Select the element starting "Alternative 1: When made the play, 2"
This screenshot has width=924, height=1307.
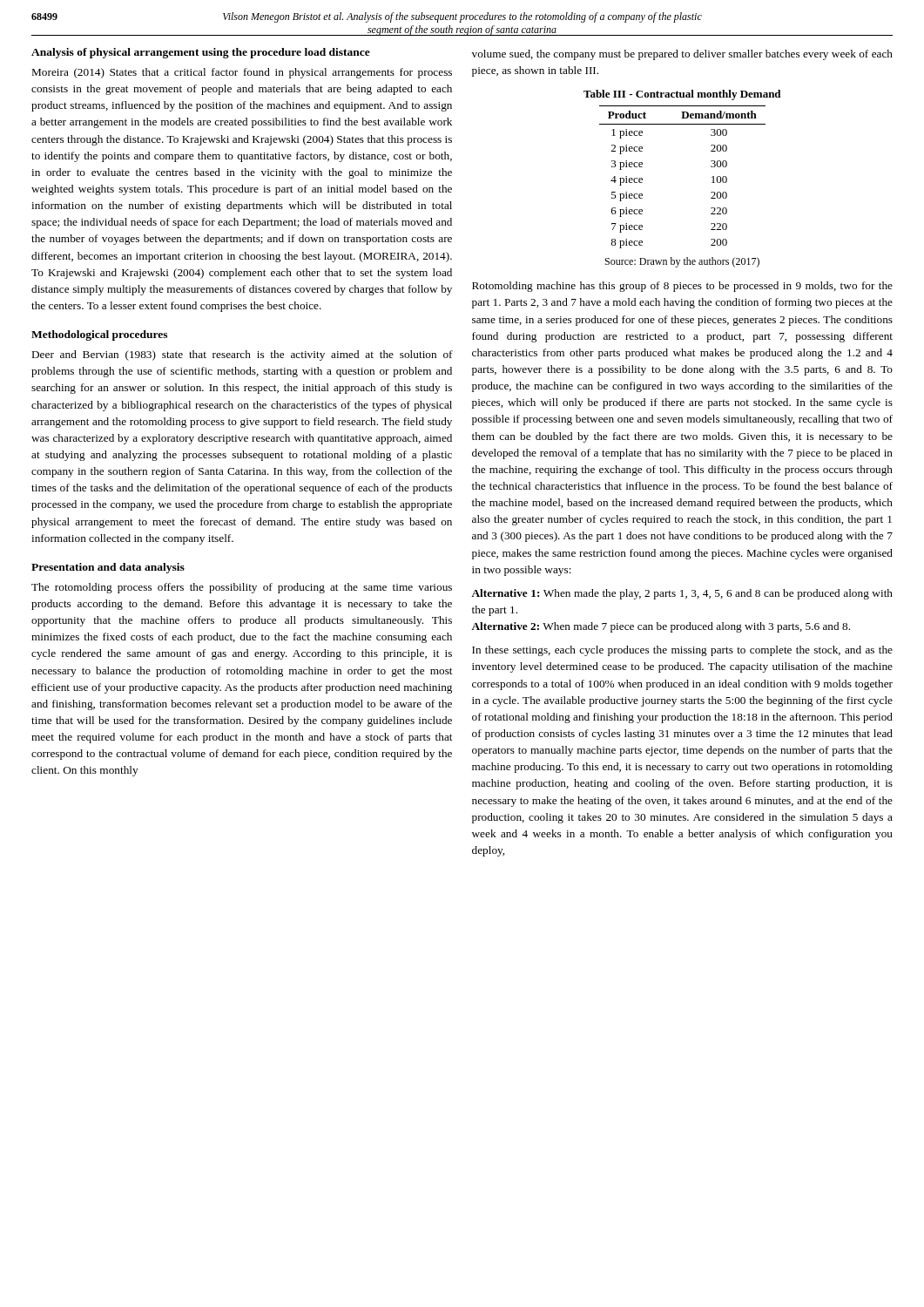tap(682, 609)
